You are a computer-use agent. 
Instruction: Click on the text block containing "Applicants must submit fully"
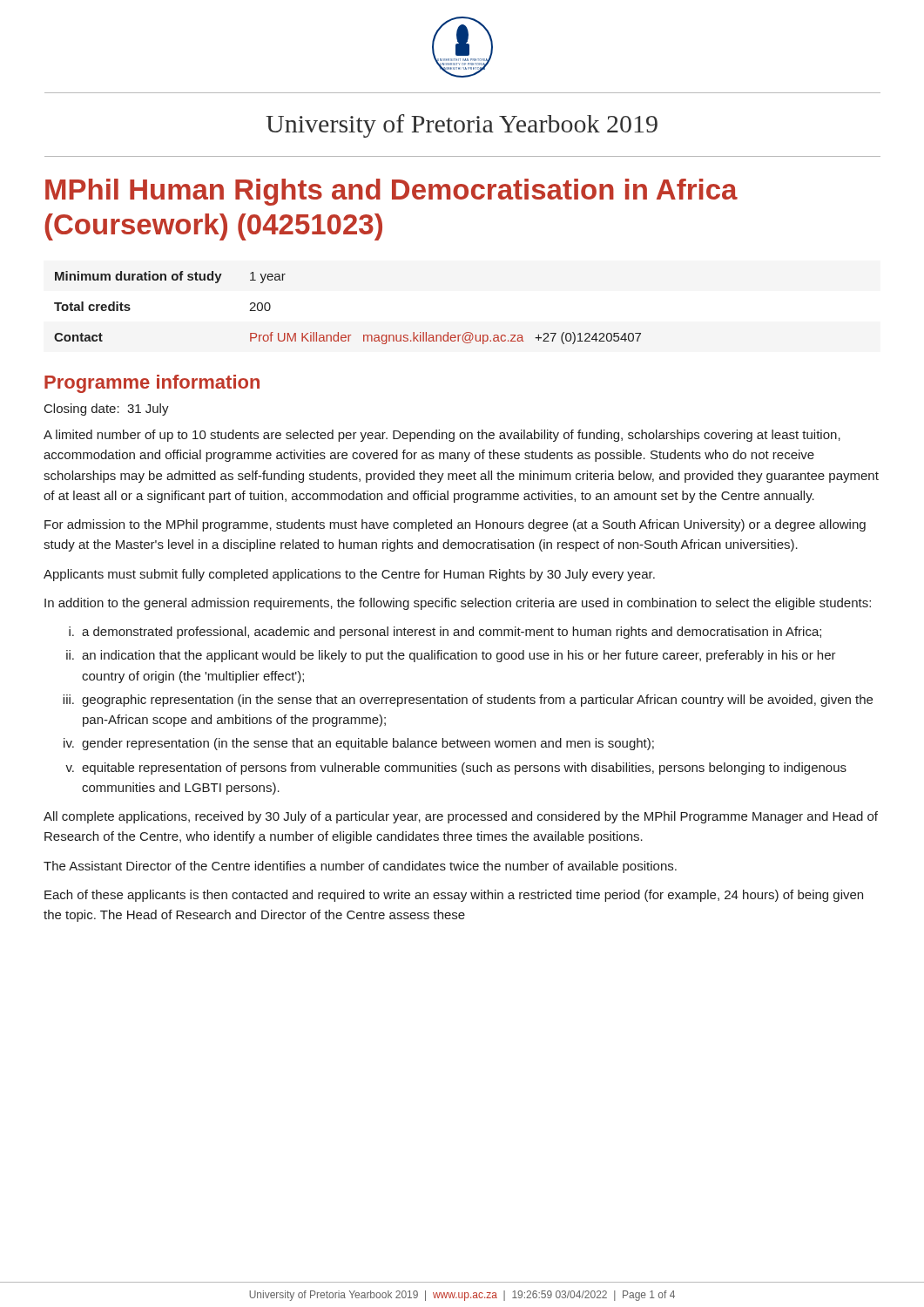(x=350, y=574)
